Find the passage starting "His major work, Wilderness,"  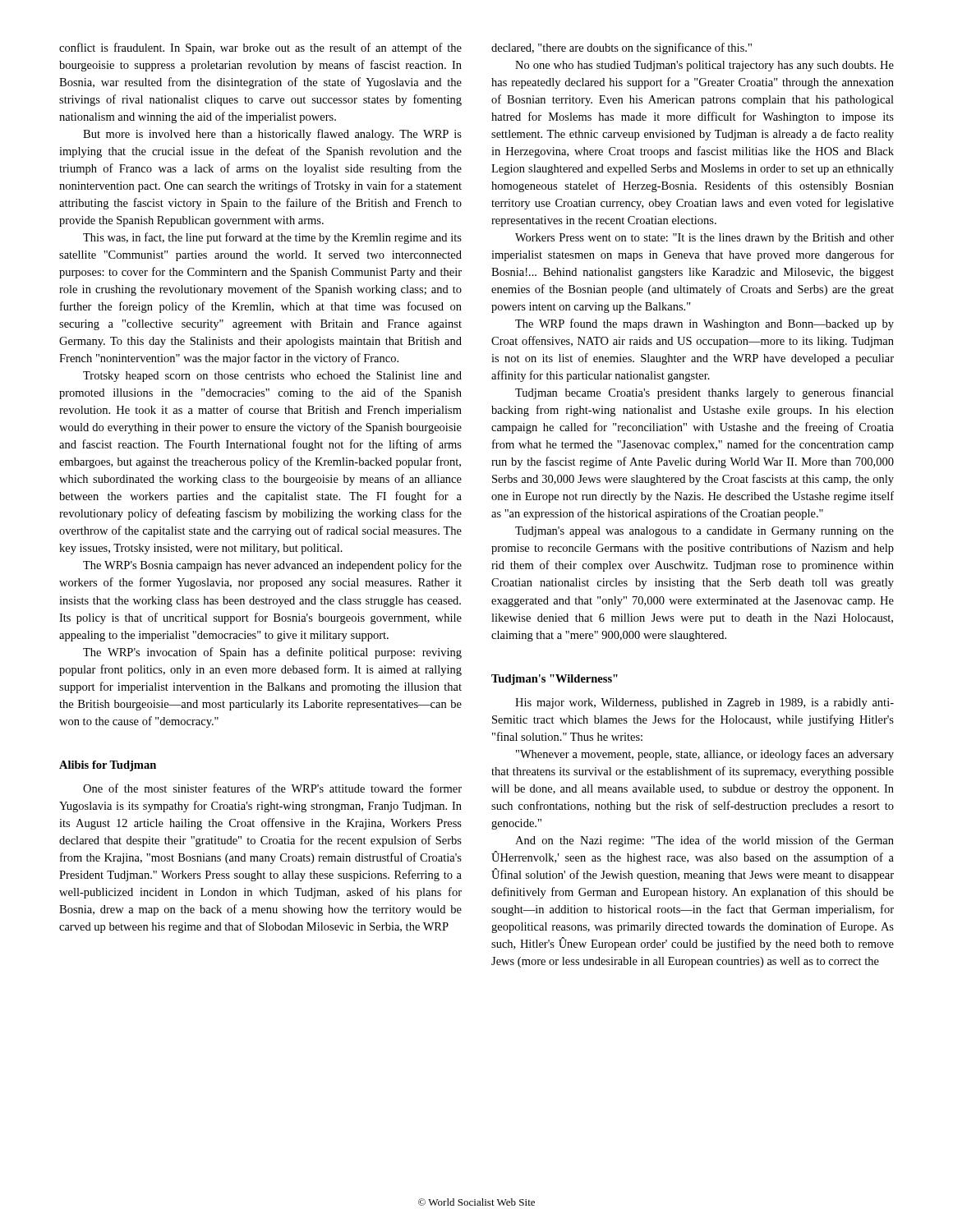(693, 720)
